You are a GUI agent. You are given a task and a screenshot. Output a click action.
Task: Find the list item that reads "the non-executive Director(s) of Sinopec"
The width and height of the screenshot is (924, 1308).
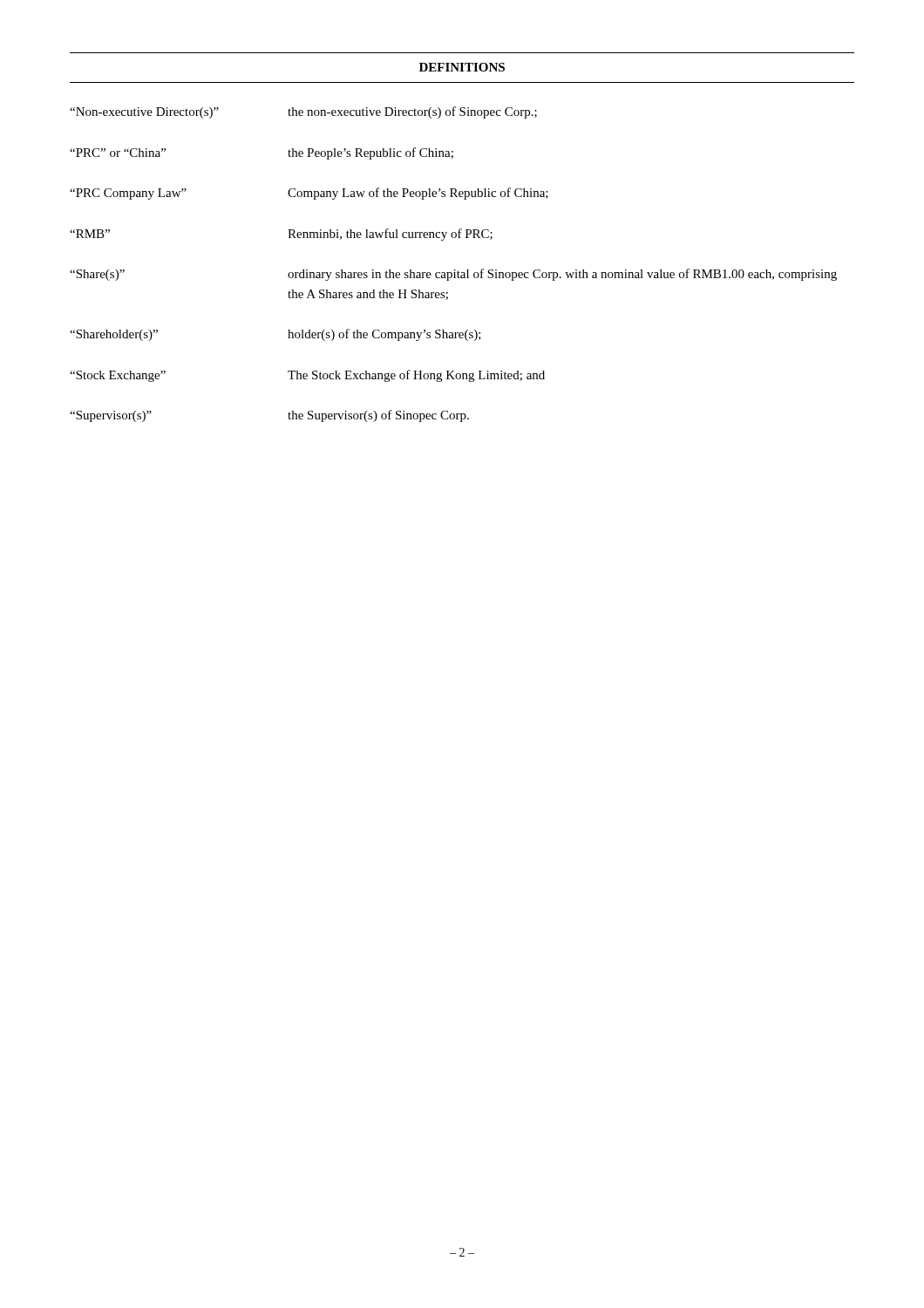pos(413,112)
